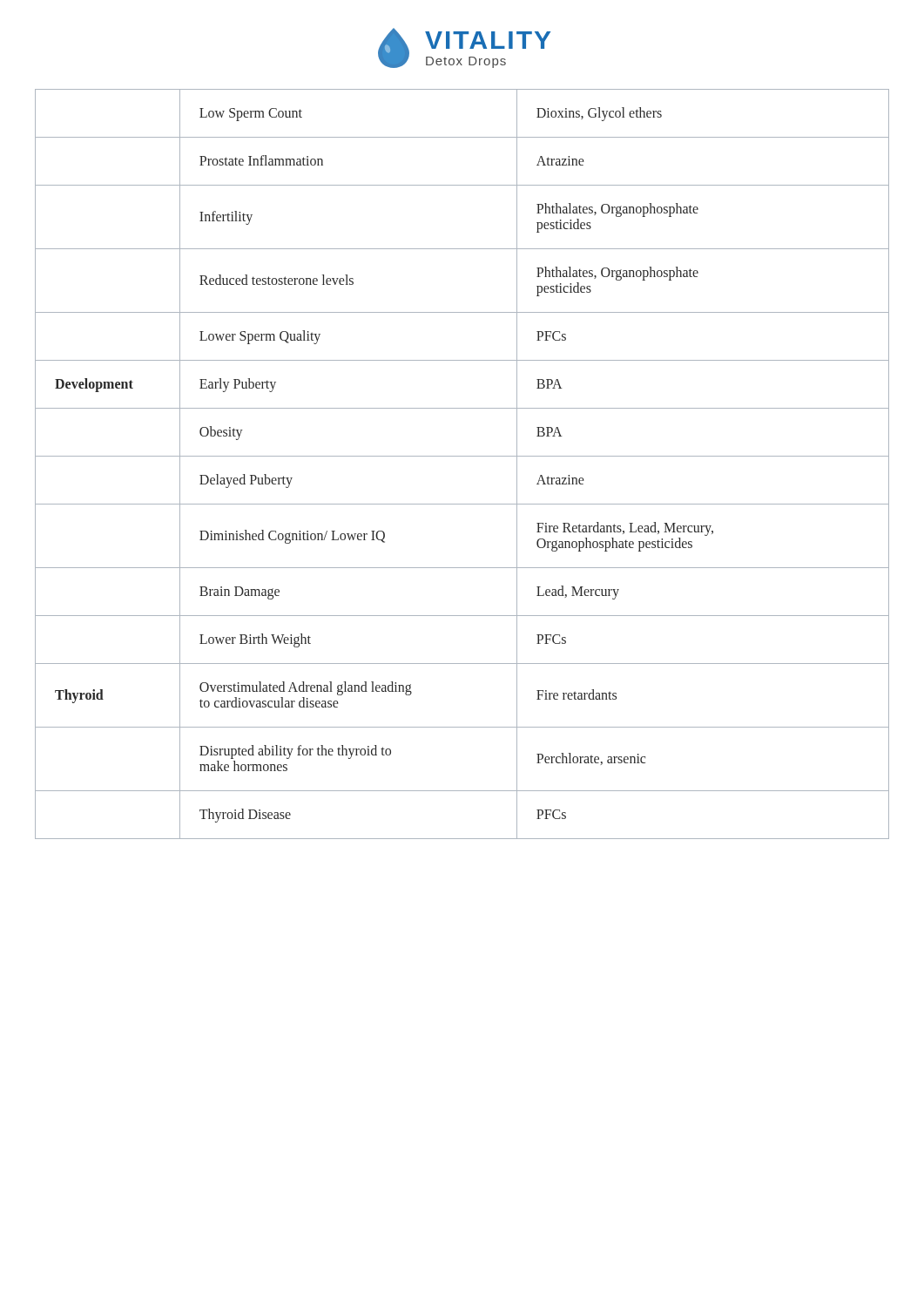This screenshot has width=924, height=1307.
Task: Find the logo
Action: pyautogui.click(x=462, y=44)
